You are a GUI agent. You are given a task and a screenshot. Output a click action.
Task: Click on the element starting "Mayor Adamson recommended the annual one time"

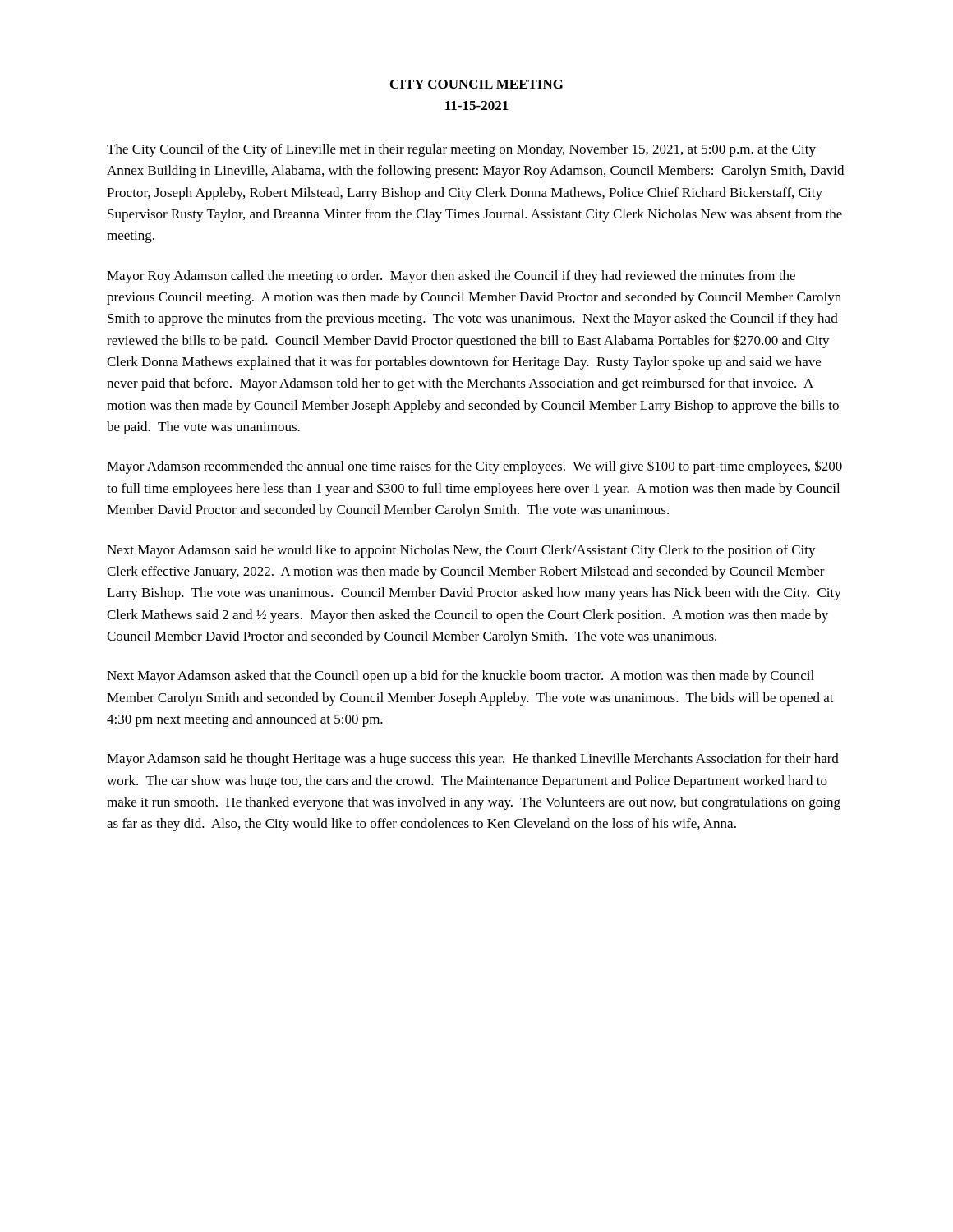tap(475, 488)
